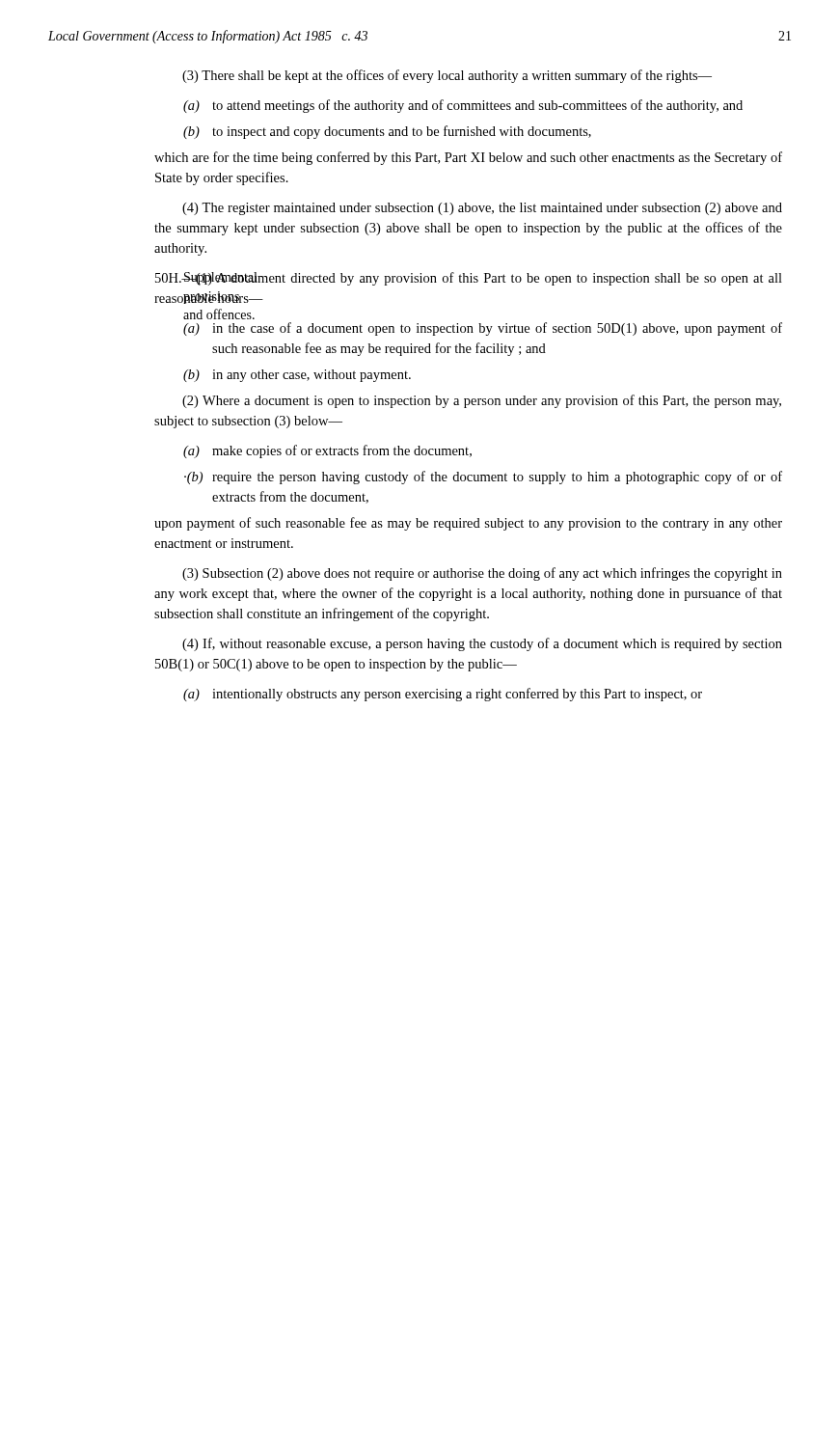This screenshot has height=1447, width=840.
Task: Select the text block starting "upon payment of such reasonable"
Action: pos(468,533)
